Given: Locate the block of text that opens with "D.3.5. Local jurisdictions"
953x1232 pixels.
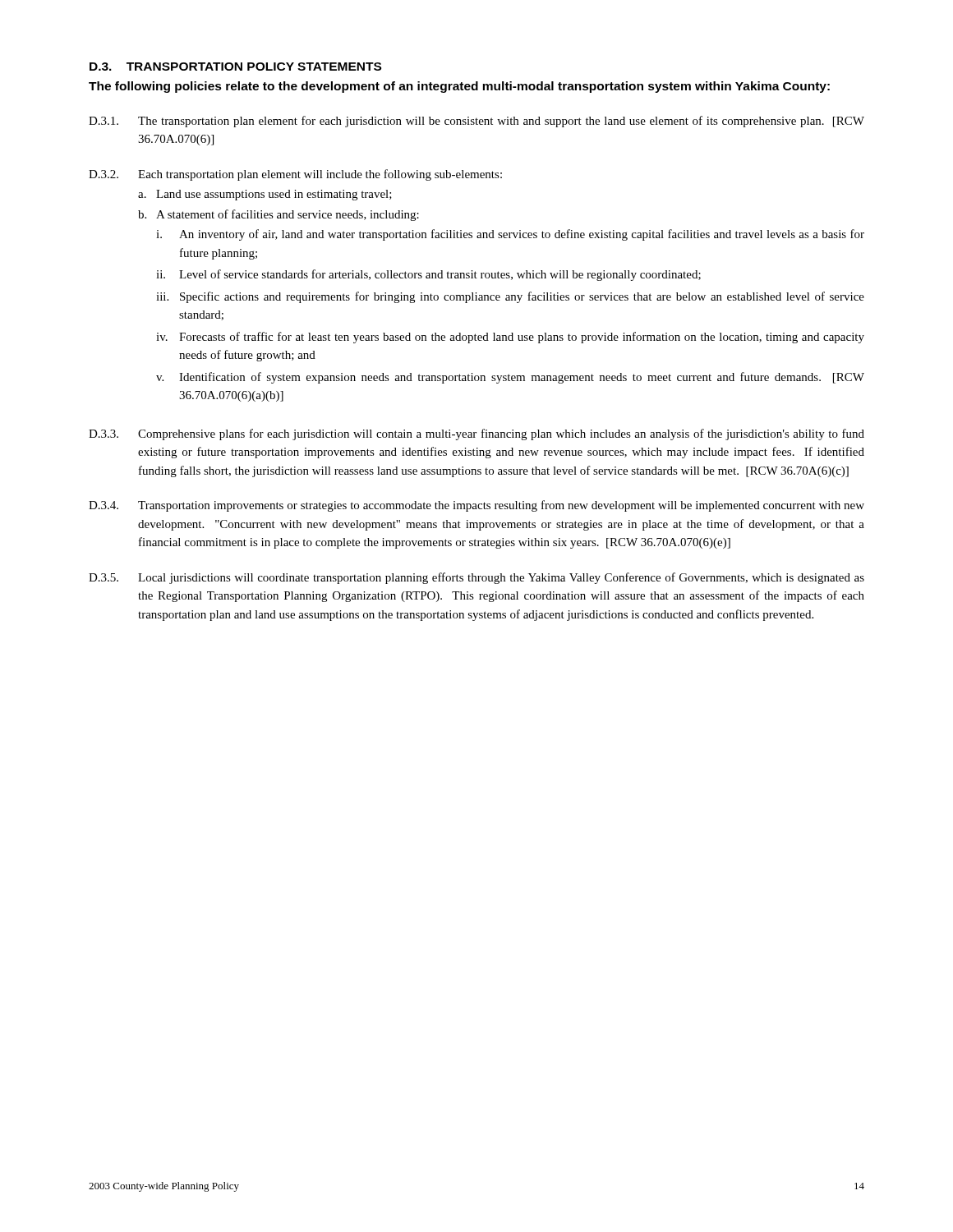Looking at the screenshot, I should (476, 596).
